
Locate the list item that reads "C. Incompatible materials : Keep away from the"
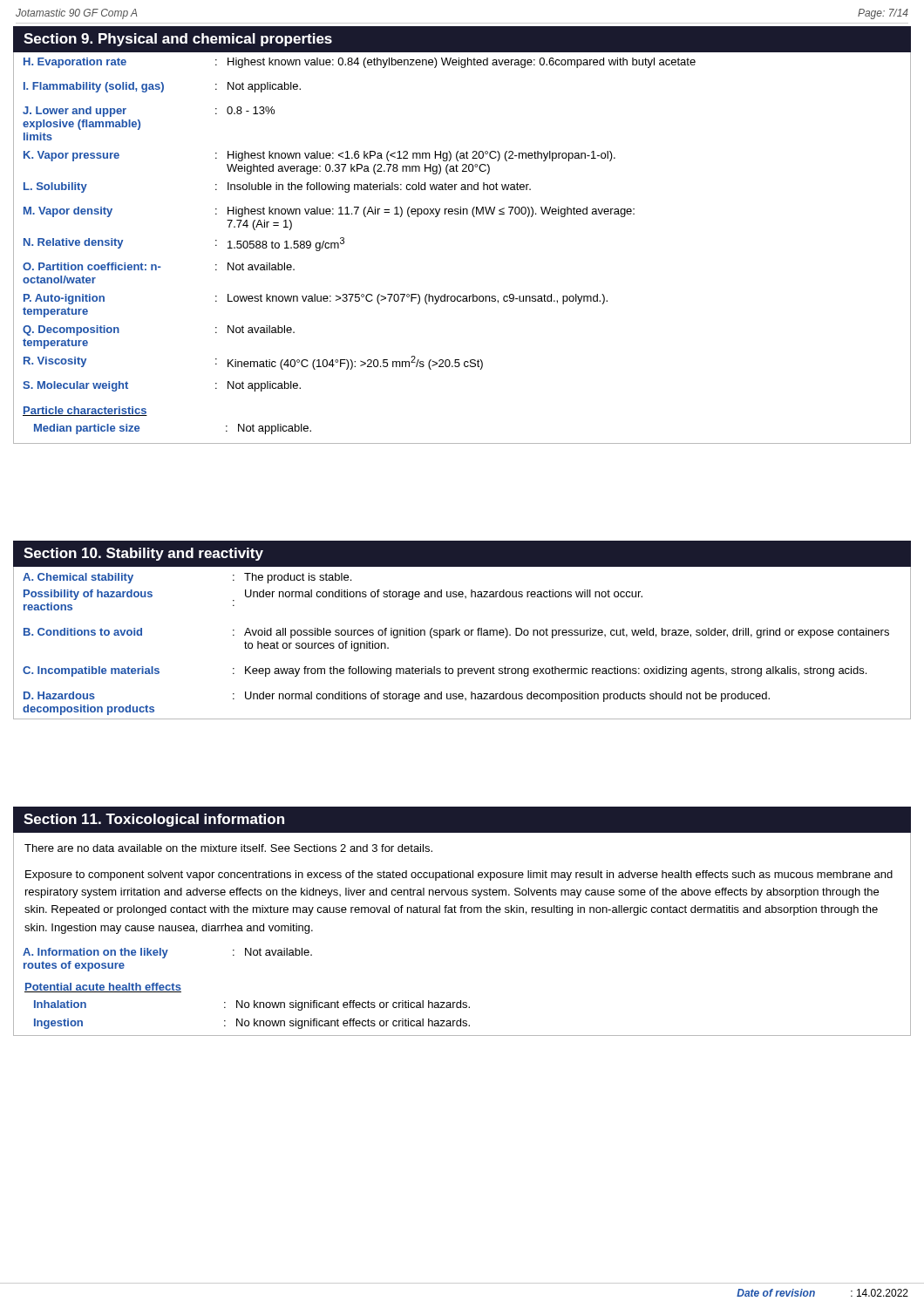pos(462,670)
